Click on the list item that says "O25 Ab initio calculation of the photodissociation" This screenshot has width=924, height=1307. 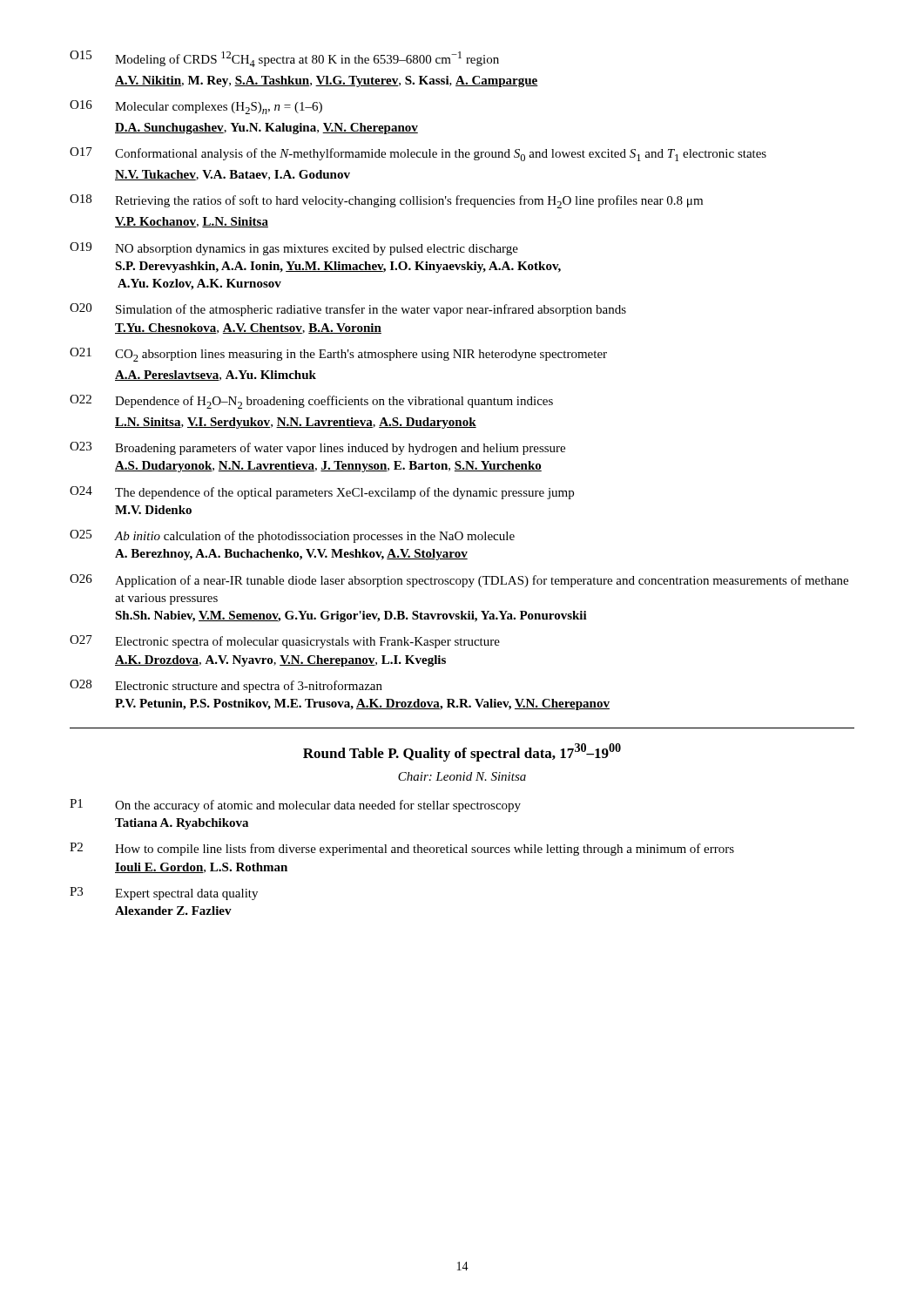point(462,545)
